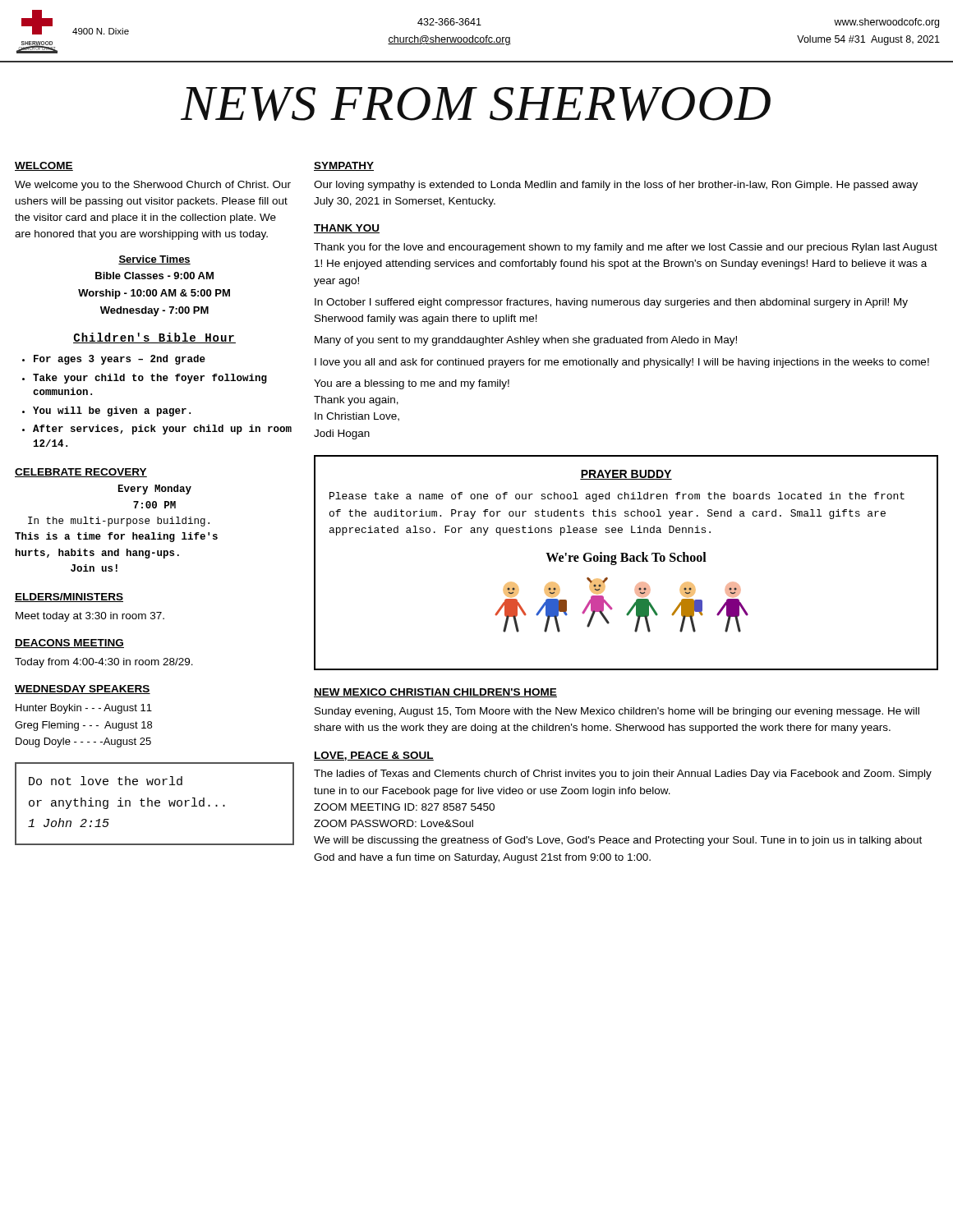Viewport: 953px width, 1232px height.
Task: Click on the element starting "NEW MEXICO CHRISTIAN CHILDREN'S HOME"
Action: point(435,692)
